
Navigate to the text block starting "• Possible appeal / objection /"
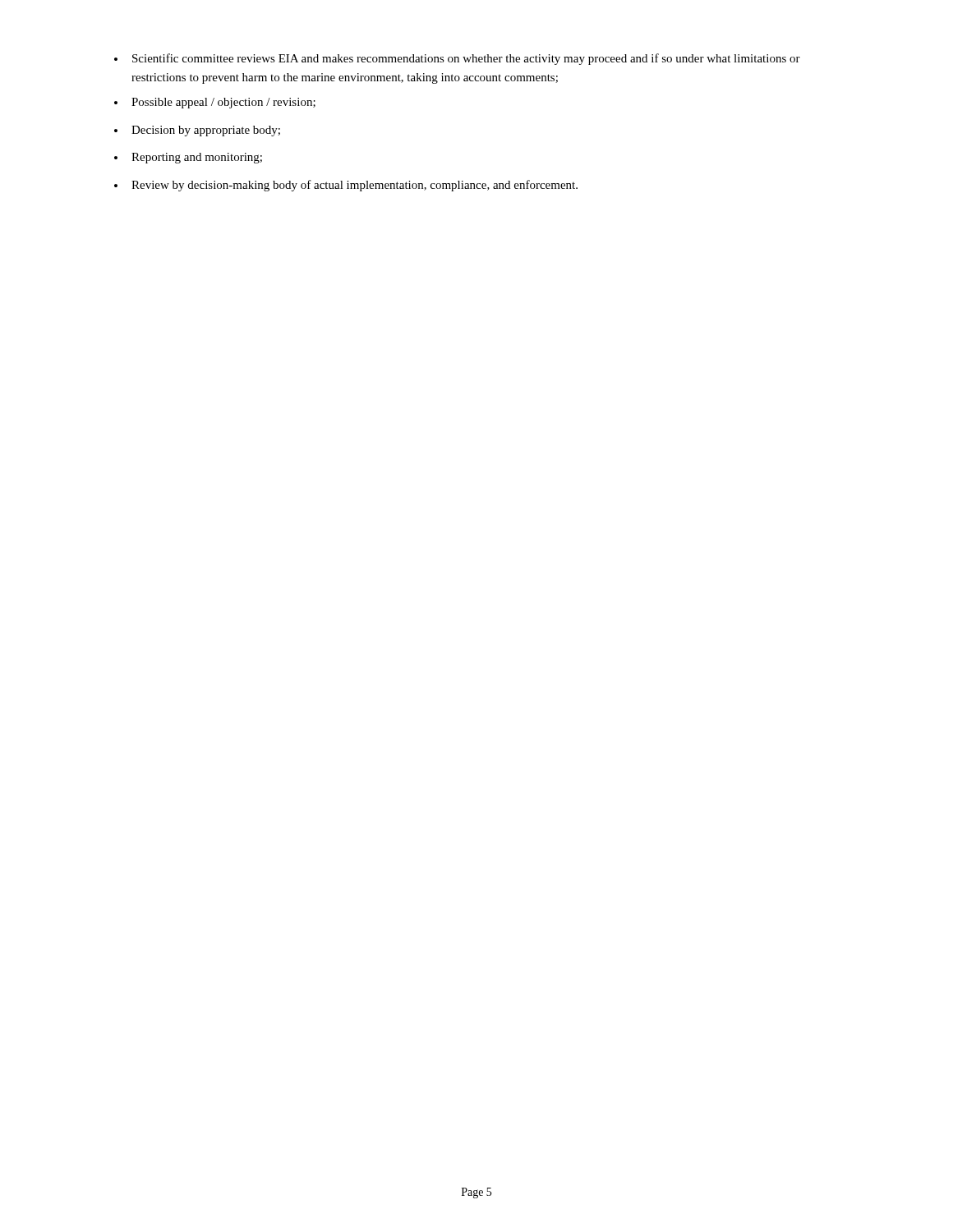point(215,103)
